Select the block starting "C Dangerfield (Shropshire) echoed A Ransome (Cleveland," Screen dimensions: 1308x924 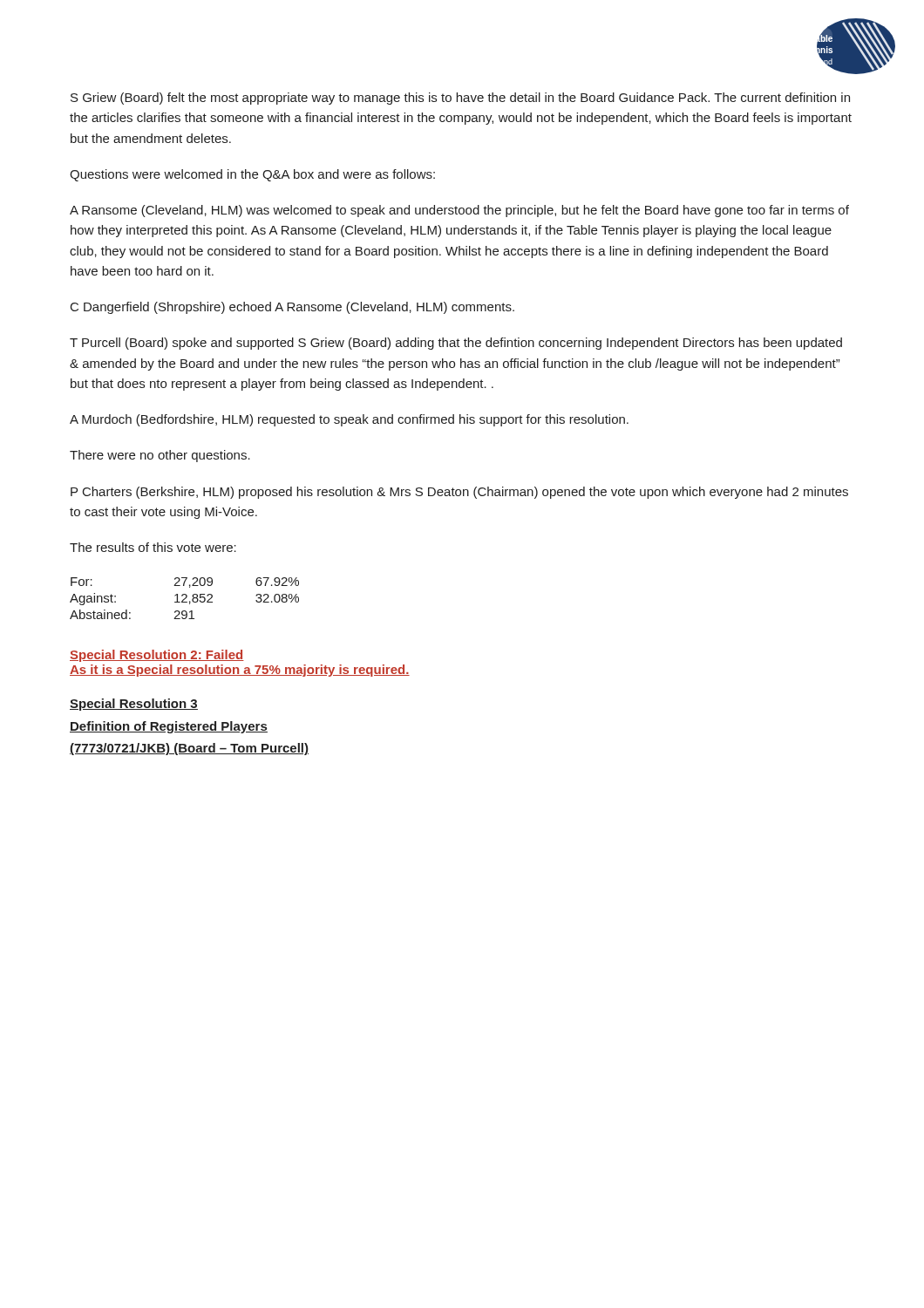pyautogui.click(x=292, y=307)
